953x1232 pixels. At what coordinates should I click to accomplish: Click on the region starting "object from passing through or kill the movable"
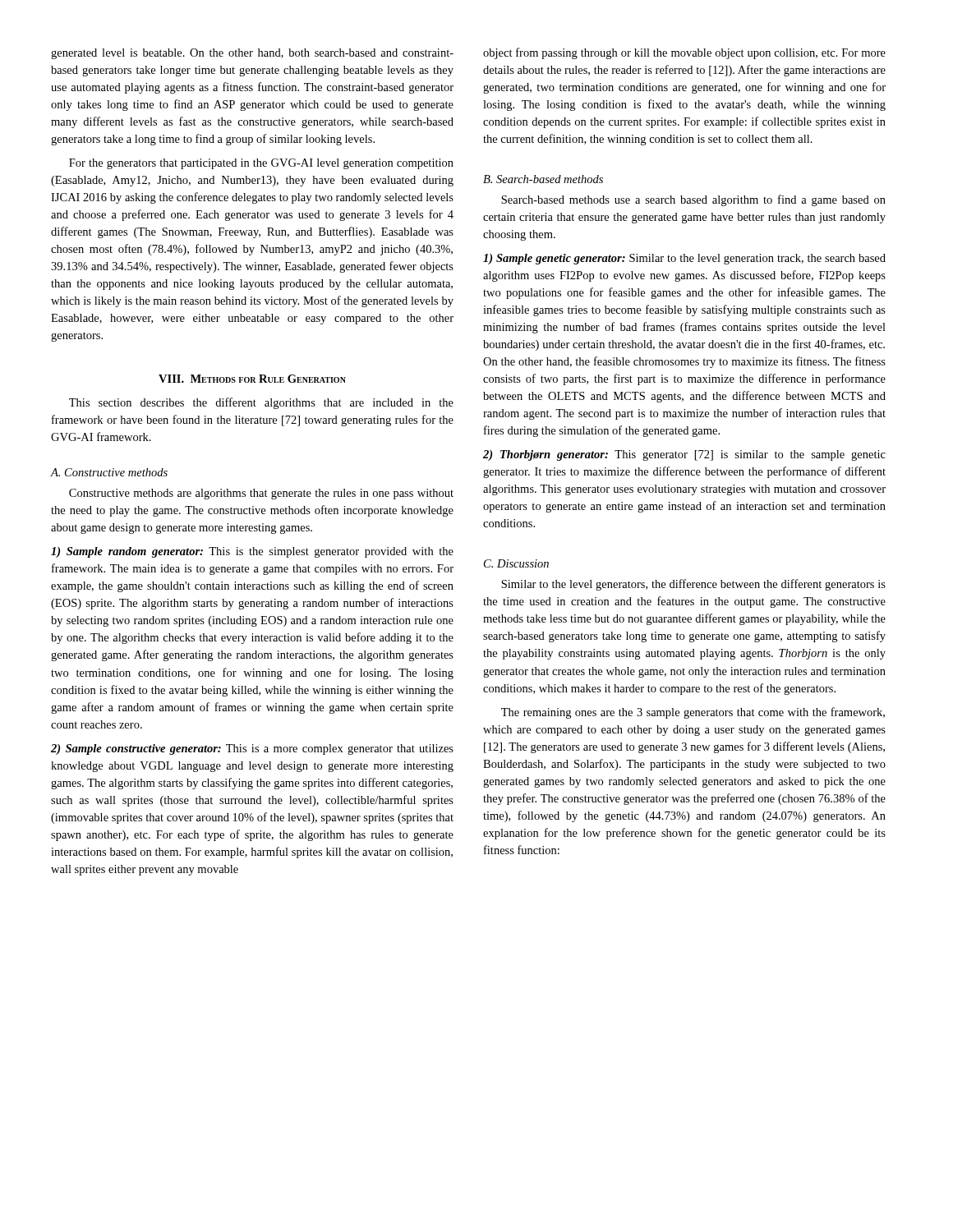coord(684,96)
